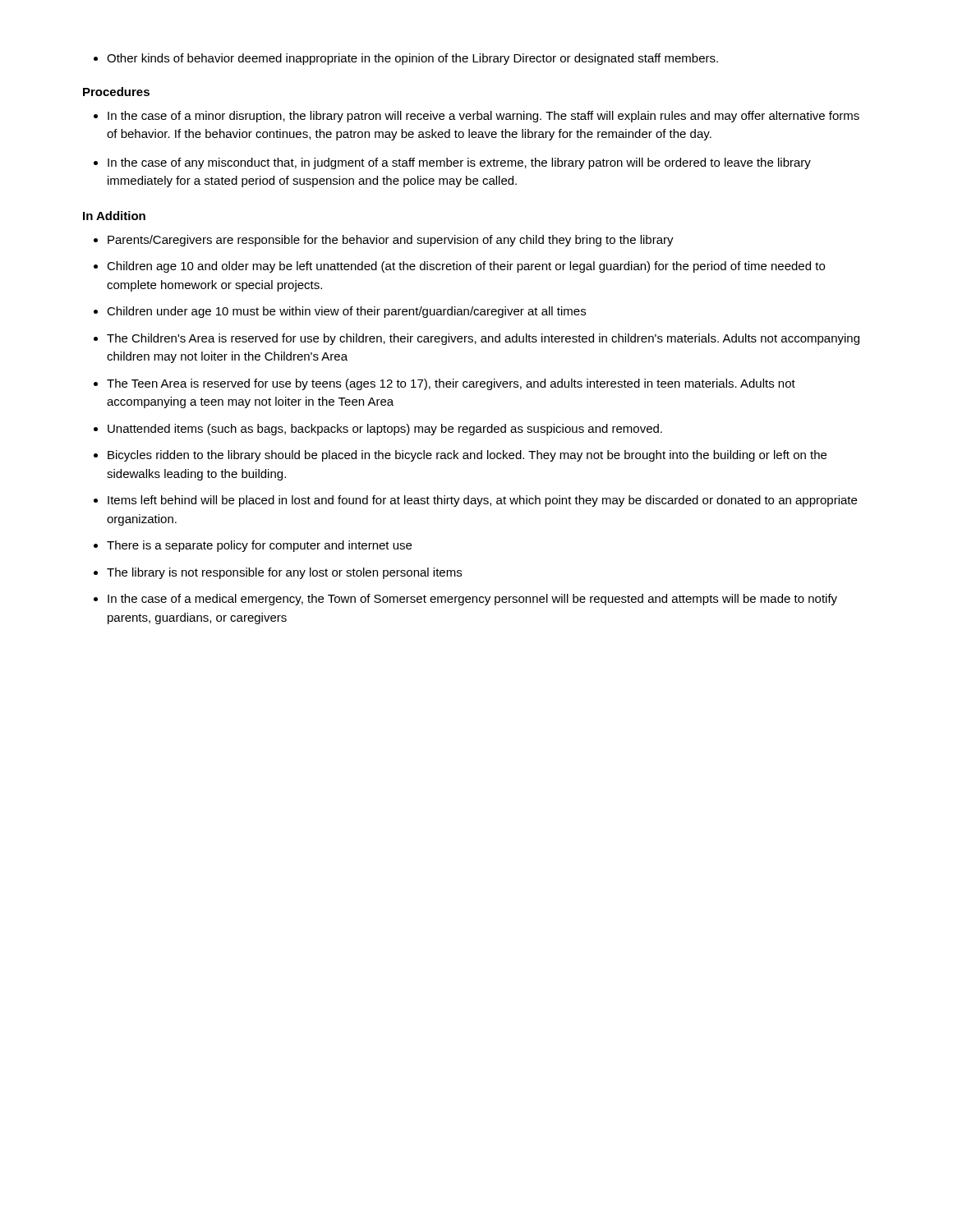
Task: Select the section header with the text "In Addition"
Action: coord(114,215)
